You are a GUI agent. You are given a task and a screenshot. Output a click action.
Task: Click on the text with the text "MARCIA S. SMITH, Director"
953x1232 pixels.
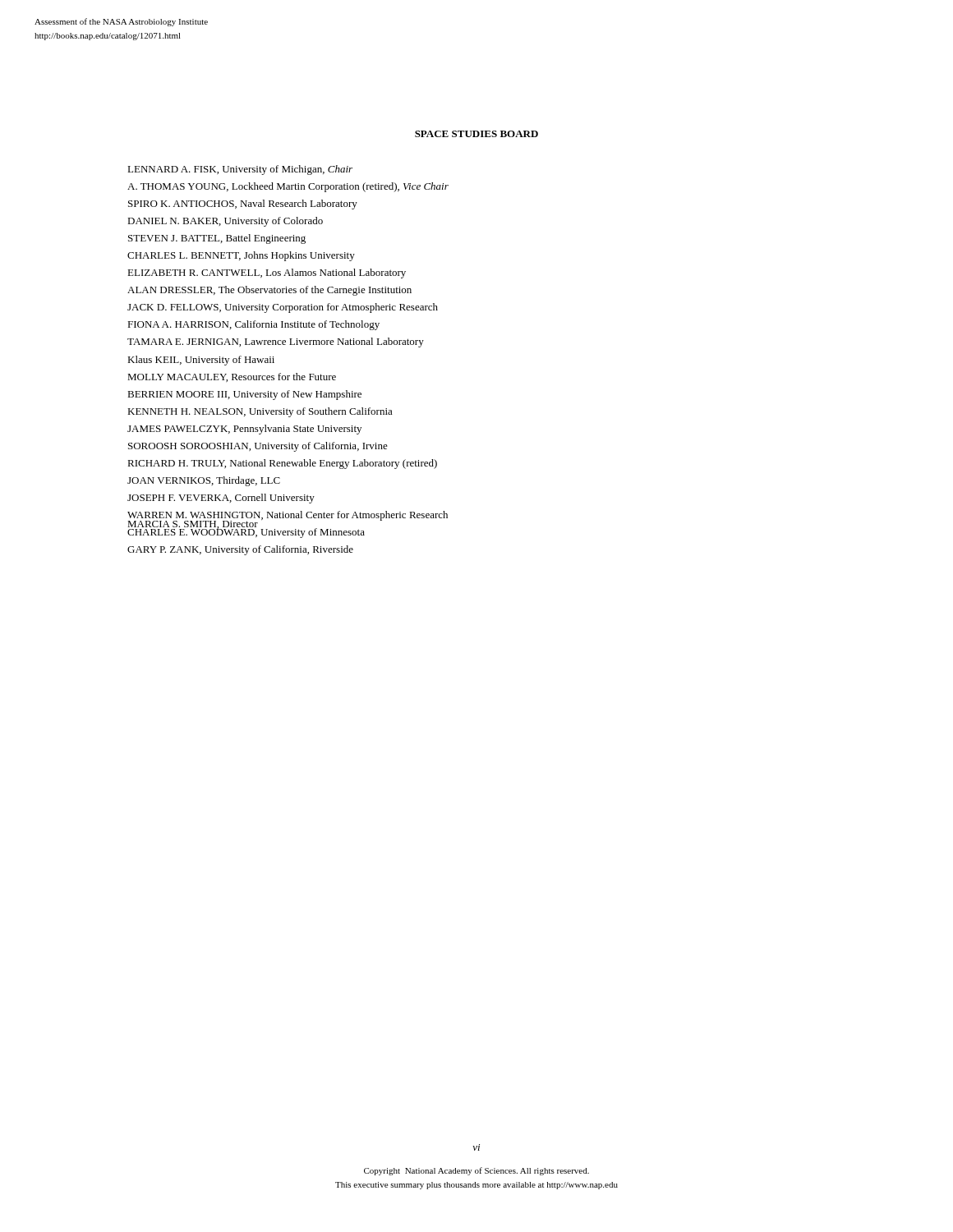click(192, 524)
